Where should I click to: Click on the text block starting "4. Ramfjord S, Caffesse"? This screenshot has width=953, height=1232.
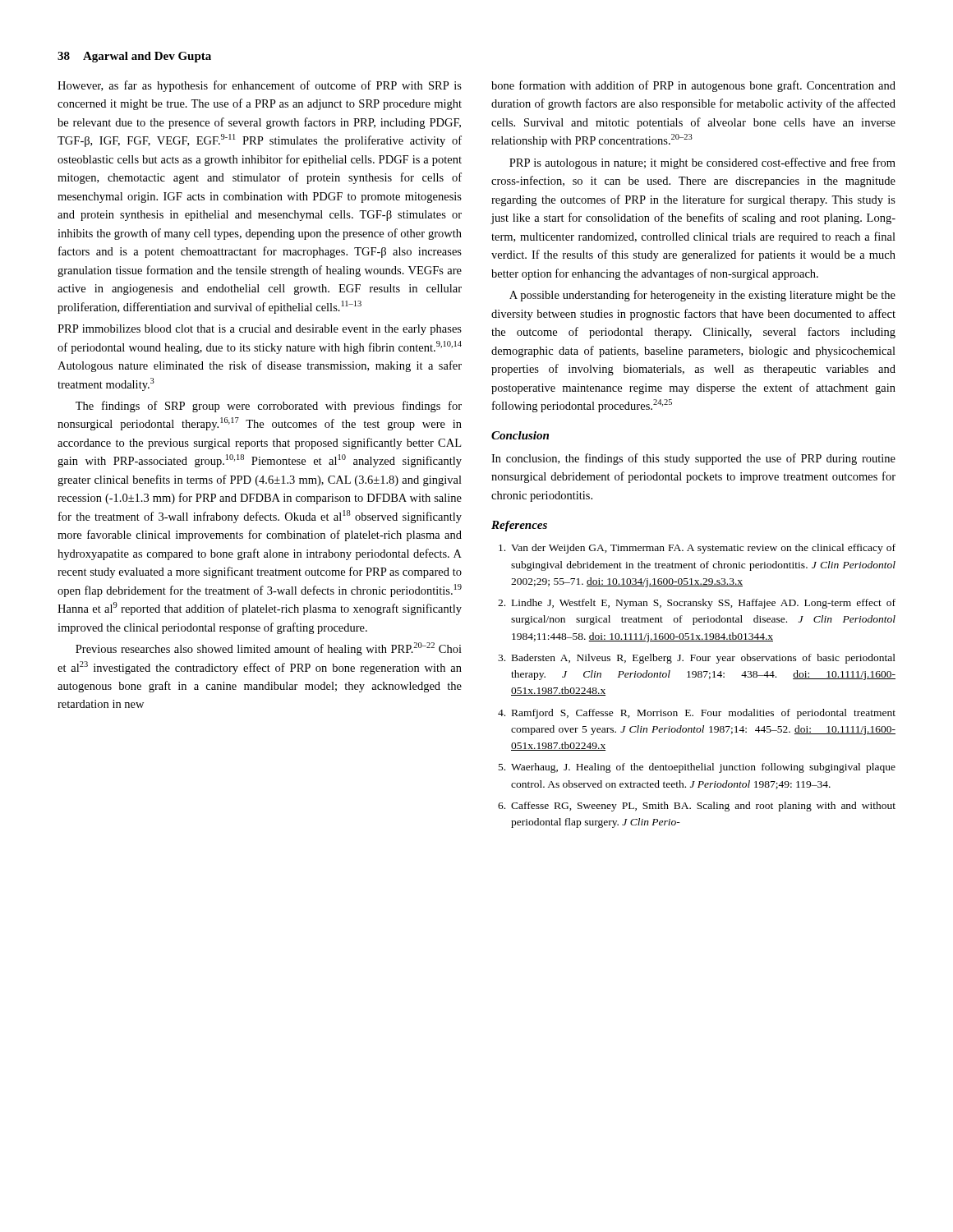693,729
